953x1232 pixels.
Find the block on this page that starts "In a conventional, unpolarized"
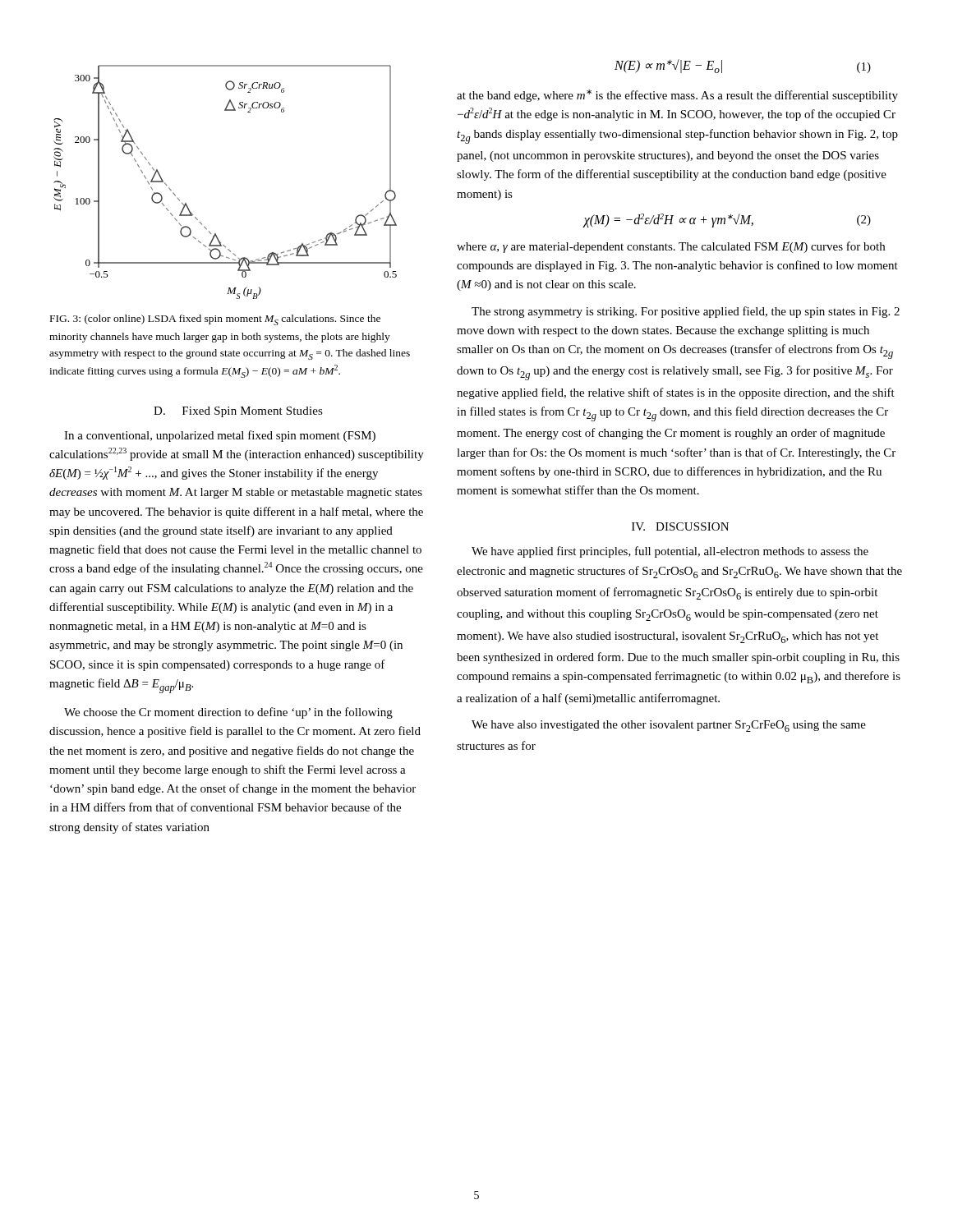click(x=238, y=561)
